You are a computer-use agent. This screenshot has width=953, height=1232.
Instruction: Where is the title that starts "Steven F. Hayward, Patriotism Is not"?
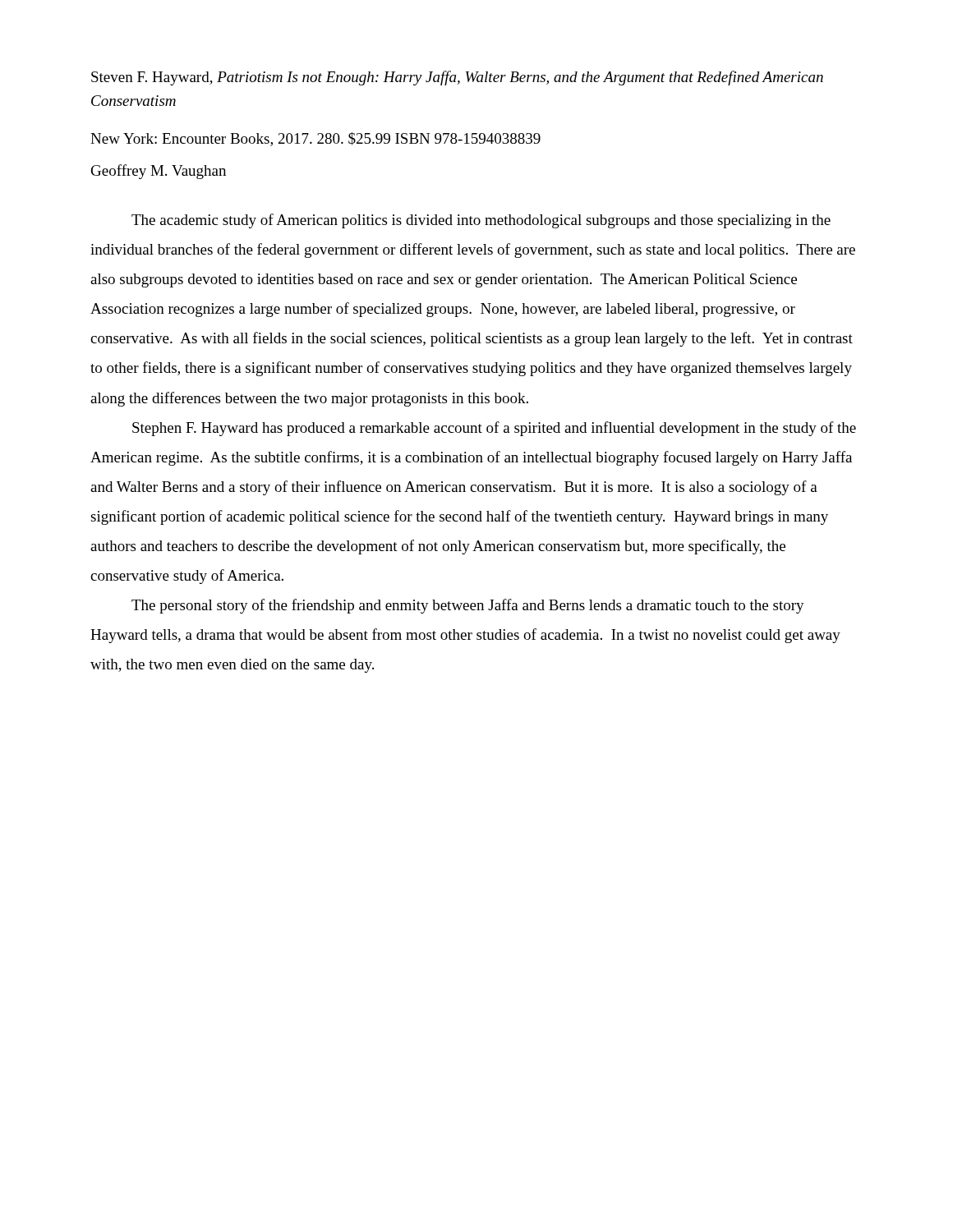click(457, 88)
